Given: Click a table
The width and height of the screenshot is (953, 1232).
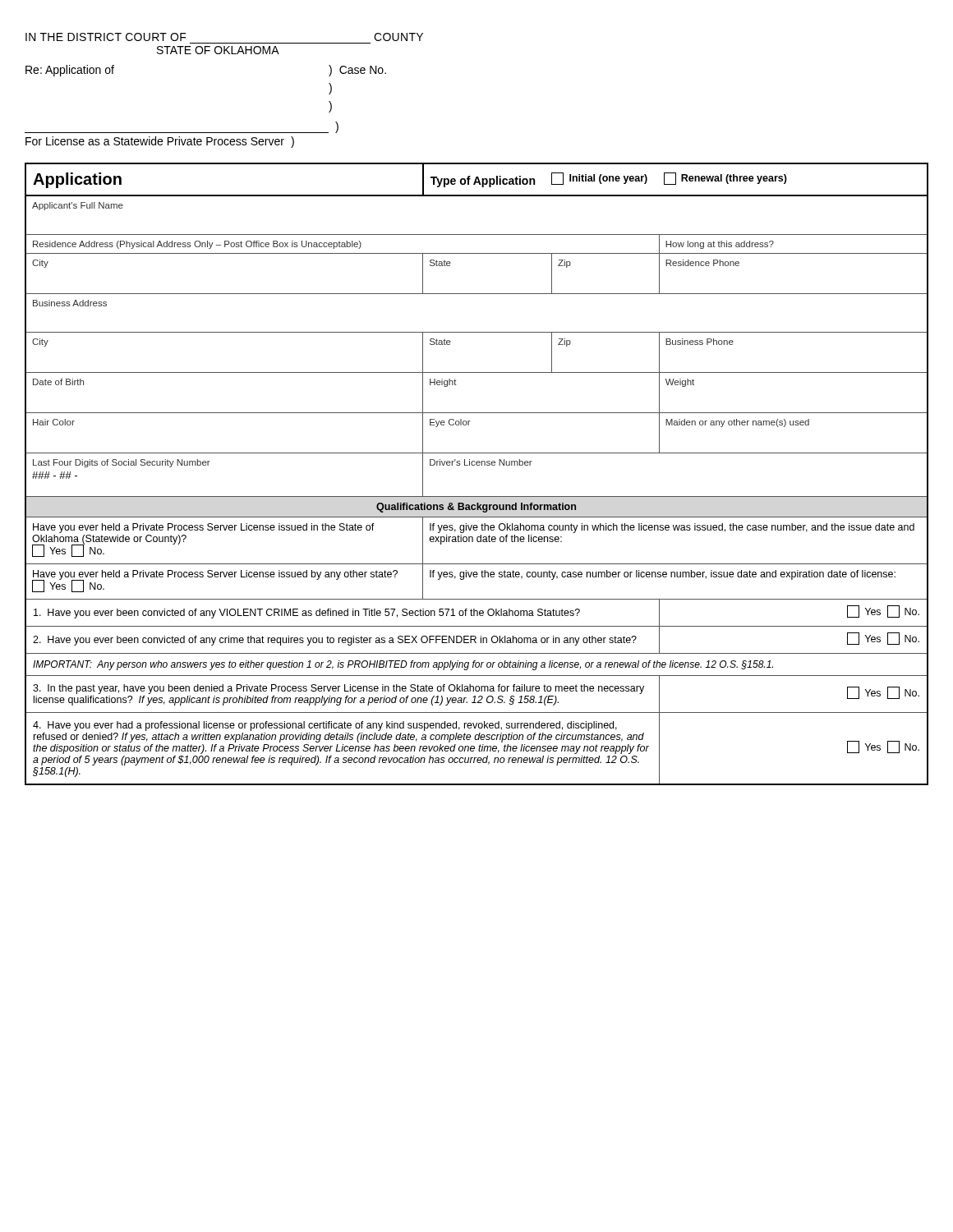Looking at the screenshot, I should (476, 474).
